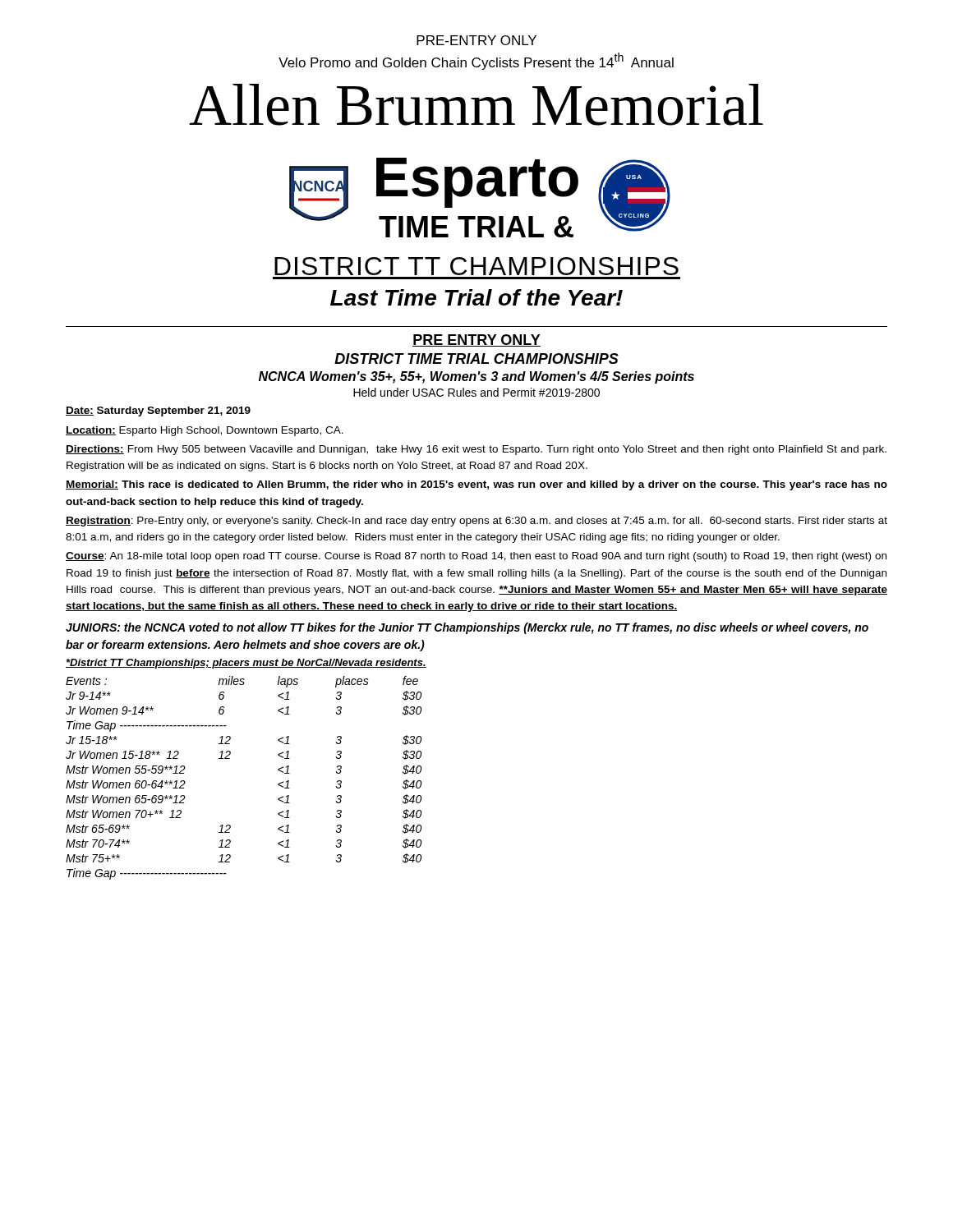
Task: Point to "Allen Brumm Memorial"
Action: [x=476, y=105]
